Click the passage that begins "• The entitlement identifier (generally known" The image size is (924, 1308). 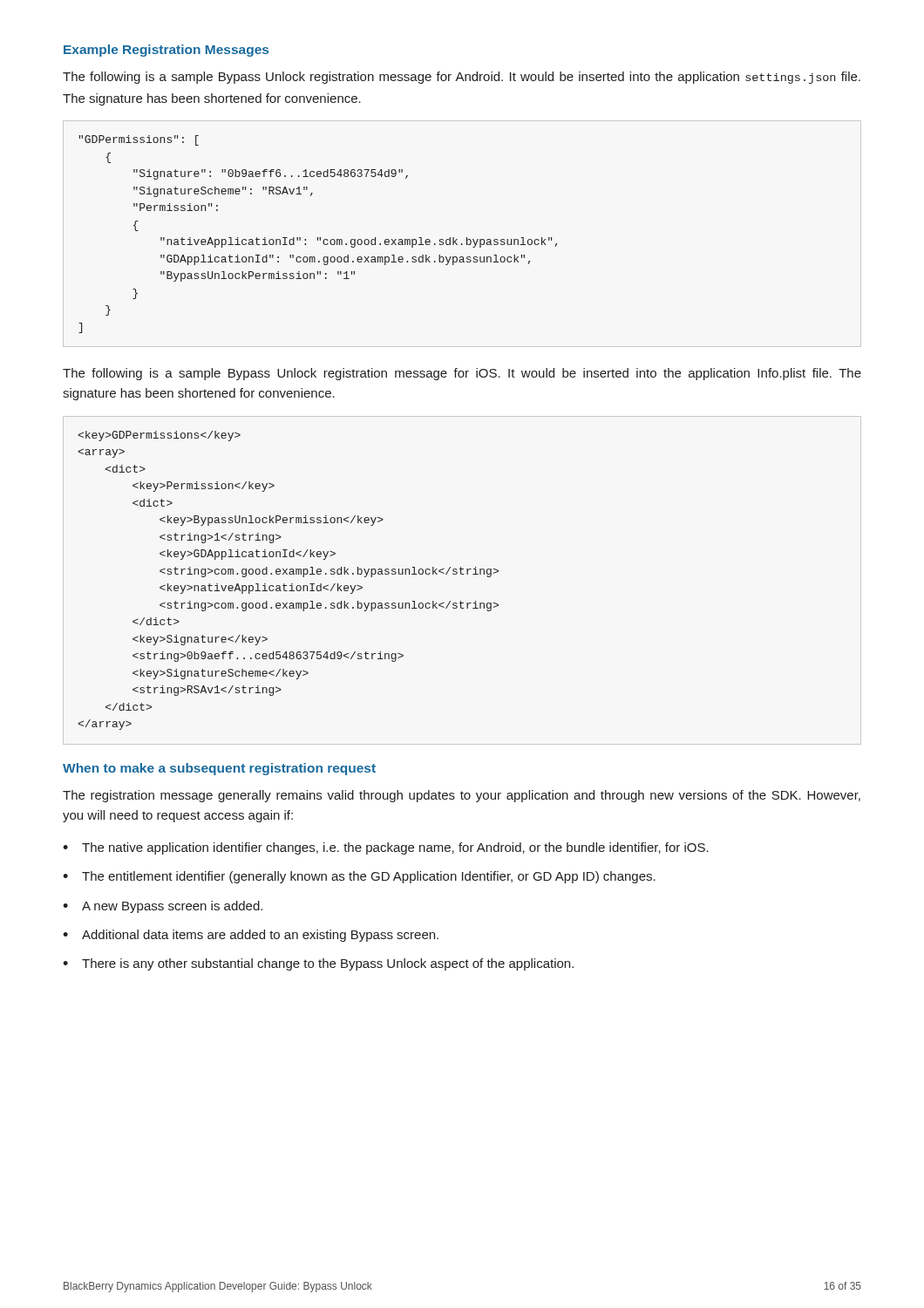pos(462,877)
